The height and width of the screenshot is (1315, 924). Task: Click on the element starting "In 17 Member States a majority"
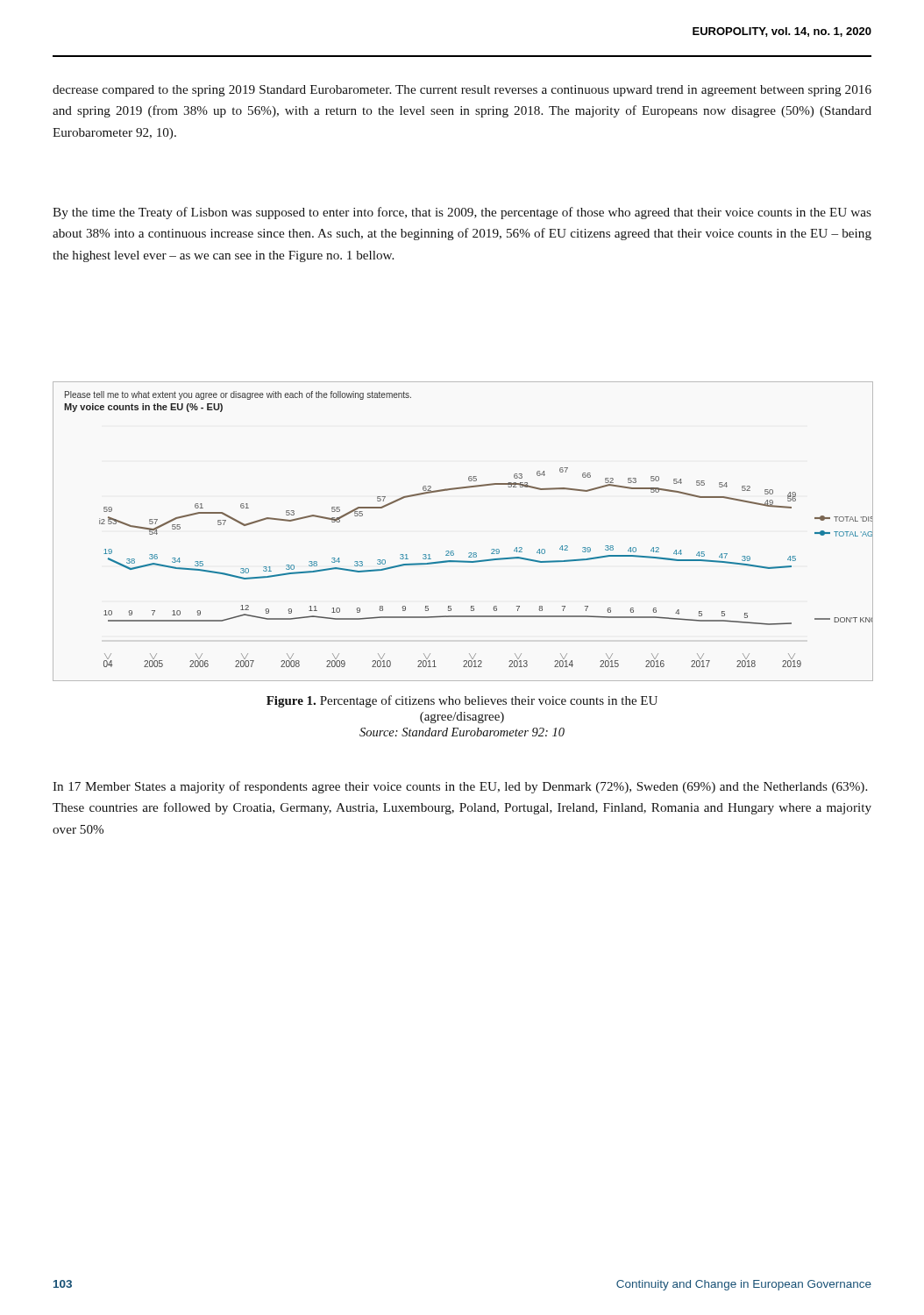(462, 807)
